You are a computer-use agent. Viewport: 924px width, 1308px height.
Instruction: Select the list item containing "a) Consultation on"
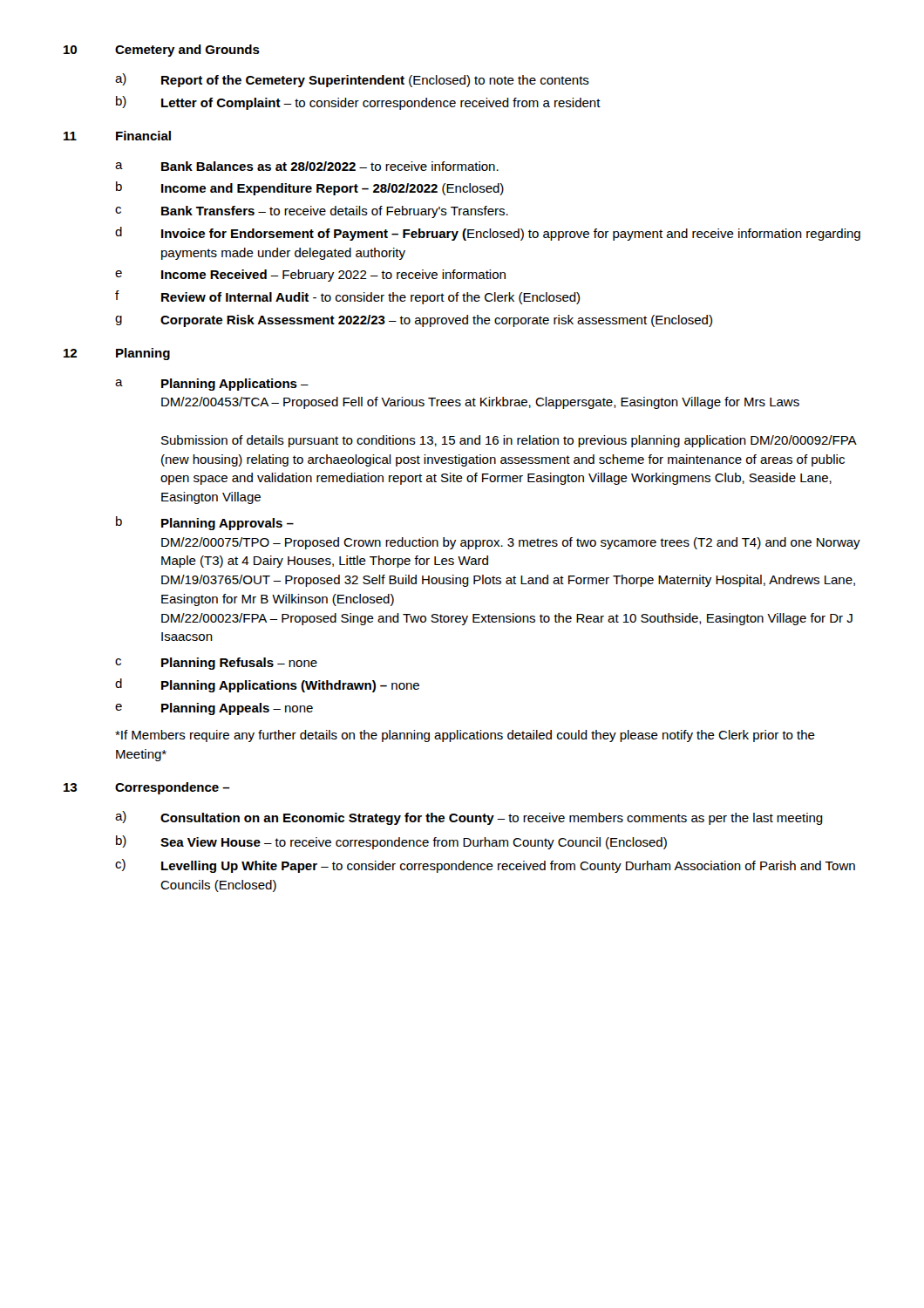(488, 818)
